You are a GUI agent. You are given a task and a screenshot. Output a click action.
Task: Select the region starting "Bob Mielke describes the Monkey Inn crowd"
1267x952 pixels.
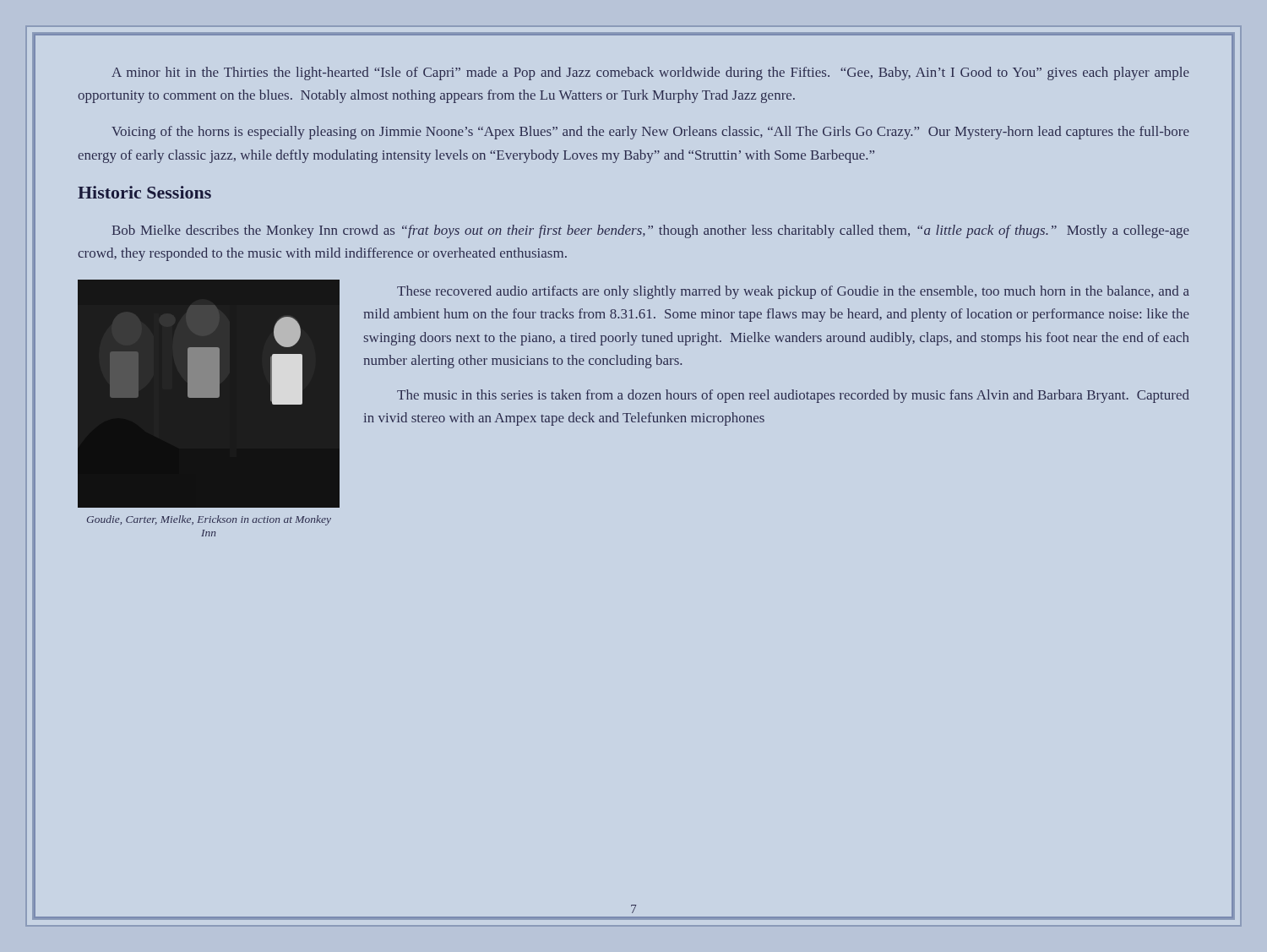(634, 242)
